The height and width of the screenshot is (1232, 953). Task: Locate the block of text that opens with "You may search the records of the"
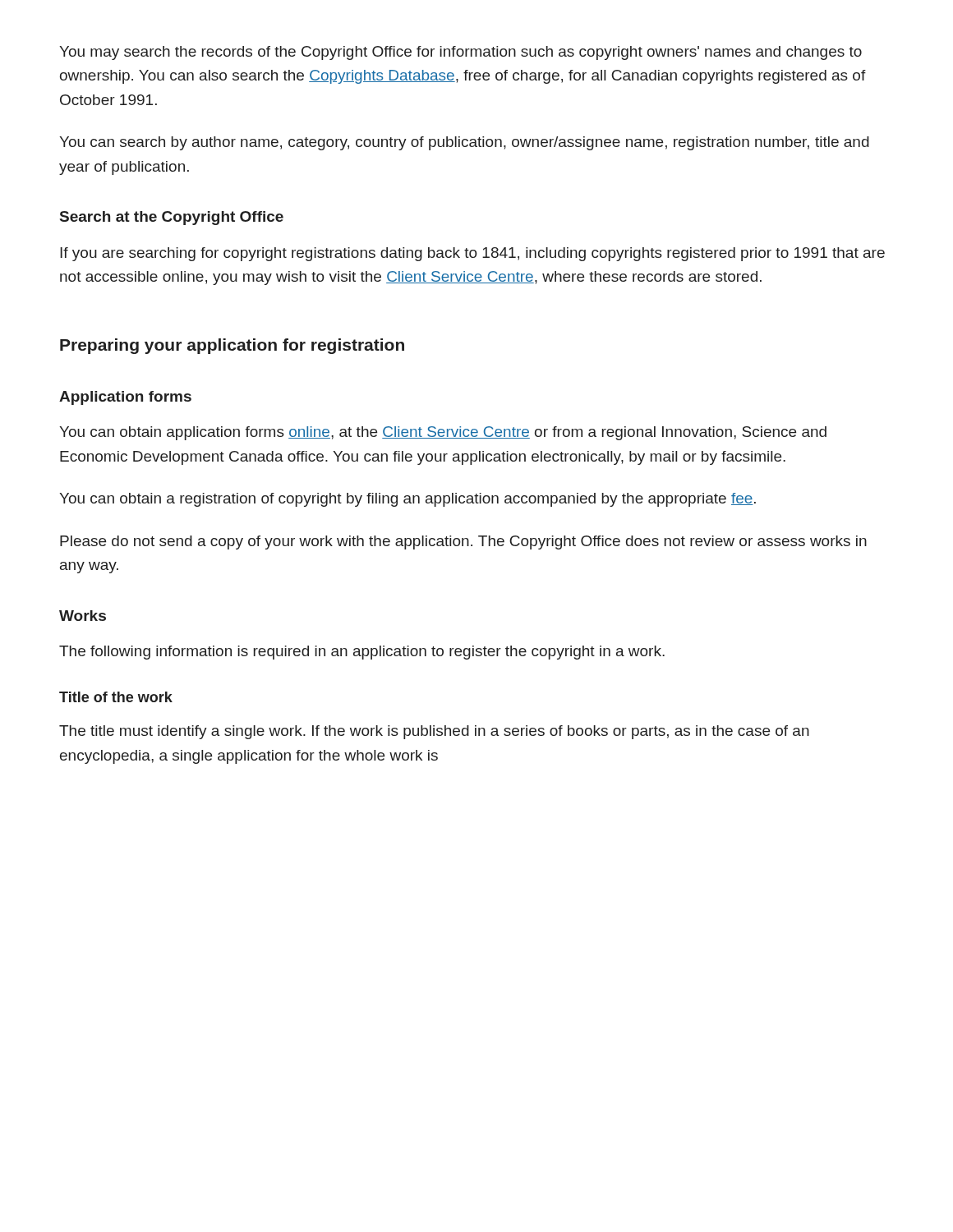[x=462, y=76]
